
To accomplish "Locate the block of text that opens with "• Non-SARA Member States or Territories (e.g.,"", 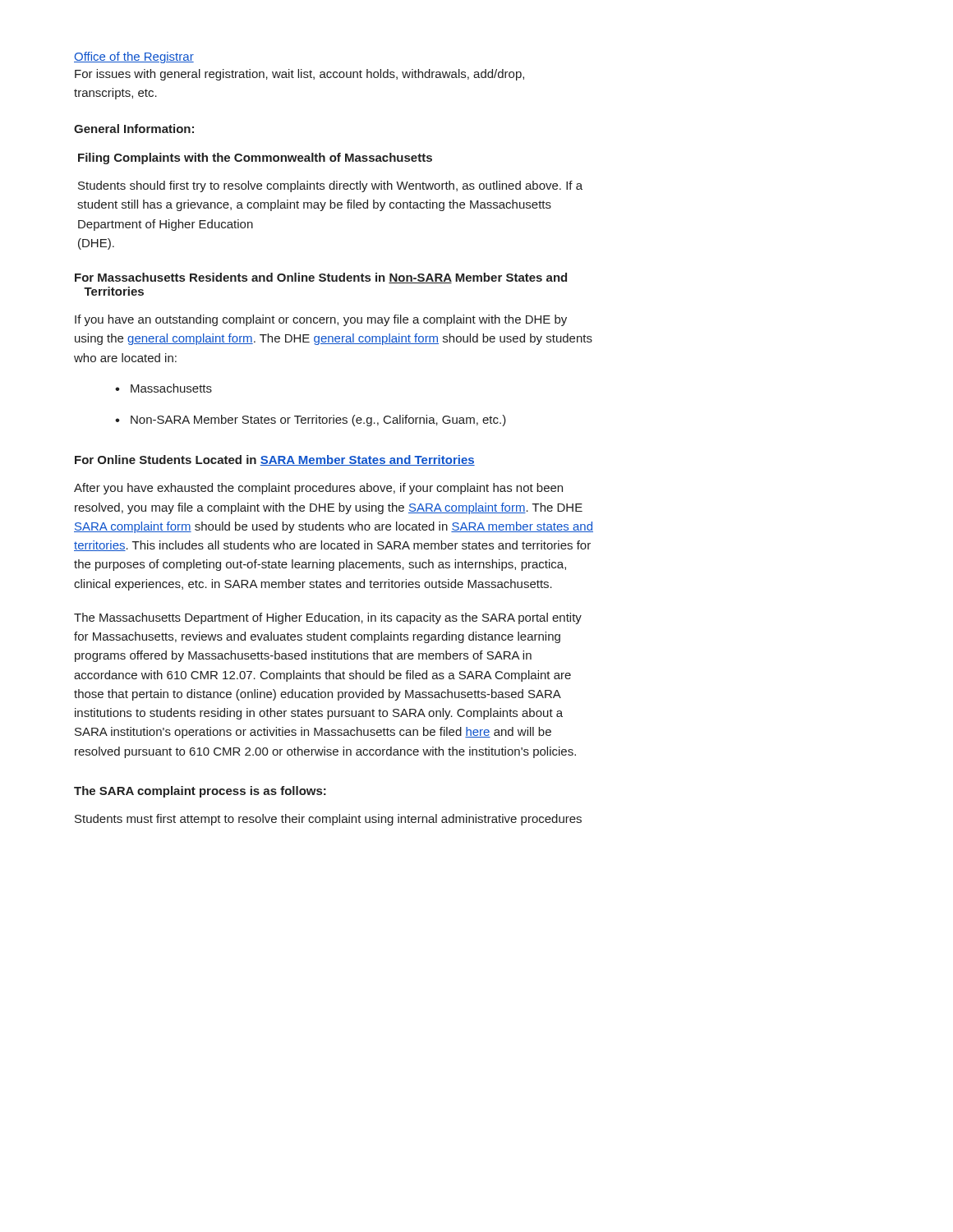I will [311, 421].
